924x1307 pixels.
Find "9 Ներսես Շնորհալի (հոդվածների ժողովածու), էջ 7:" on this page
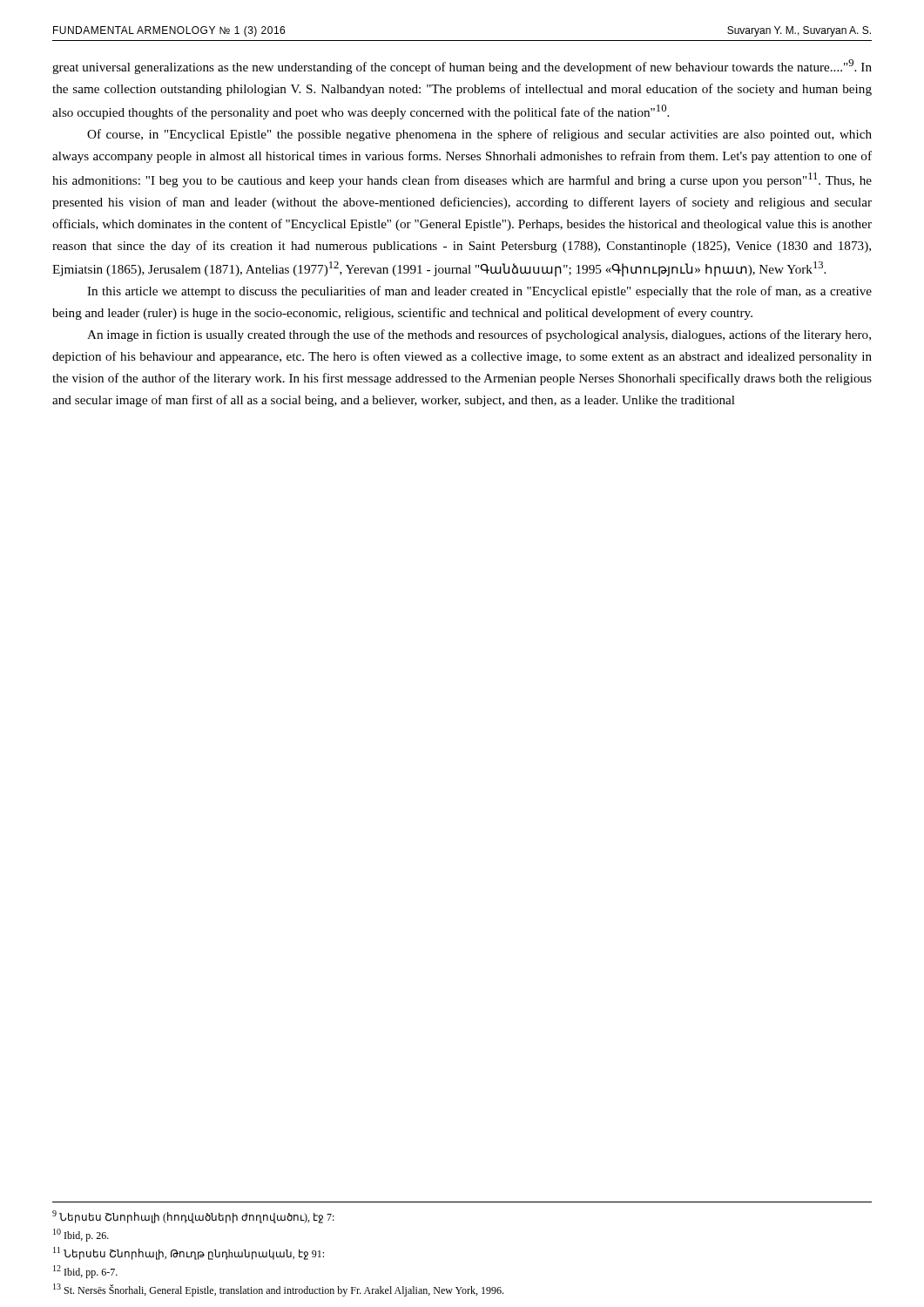point(193,1216)
